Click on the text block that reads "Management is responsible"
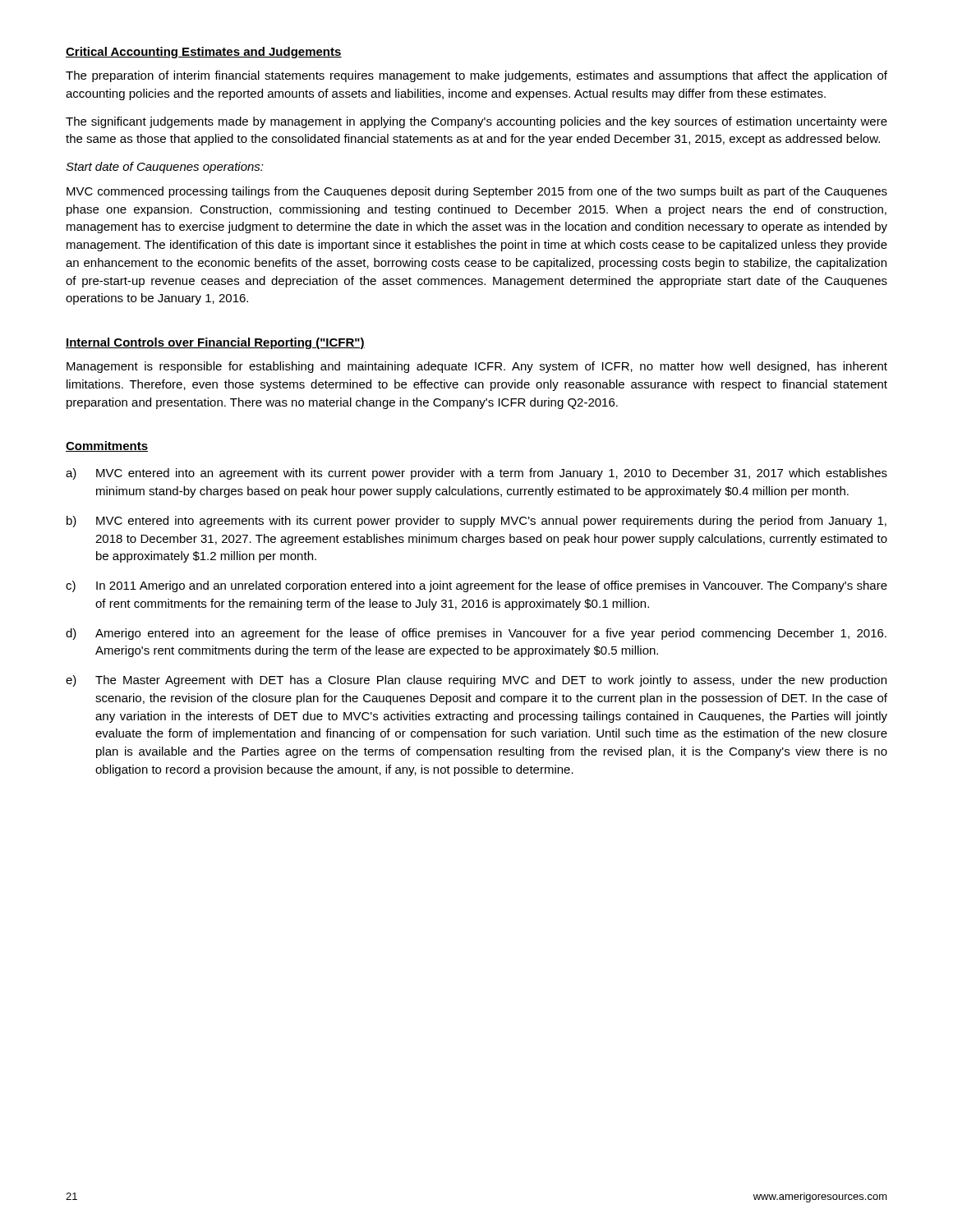This screenshot has height=1232, width=953. [476, 384]
